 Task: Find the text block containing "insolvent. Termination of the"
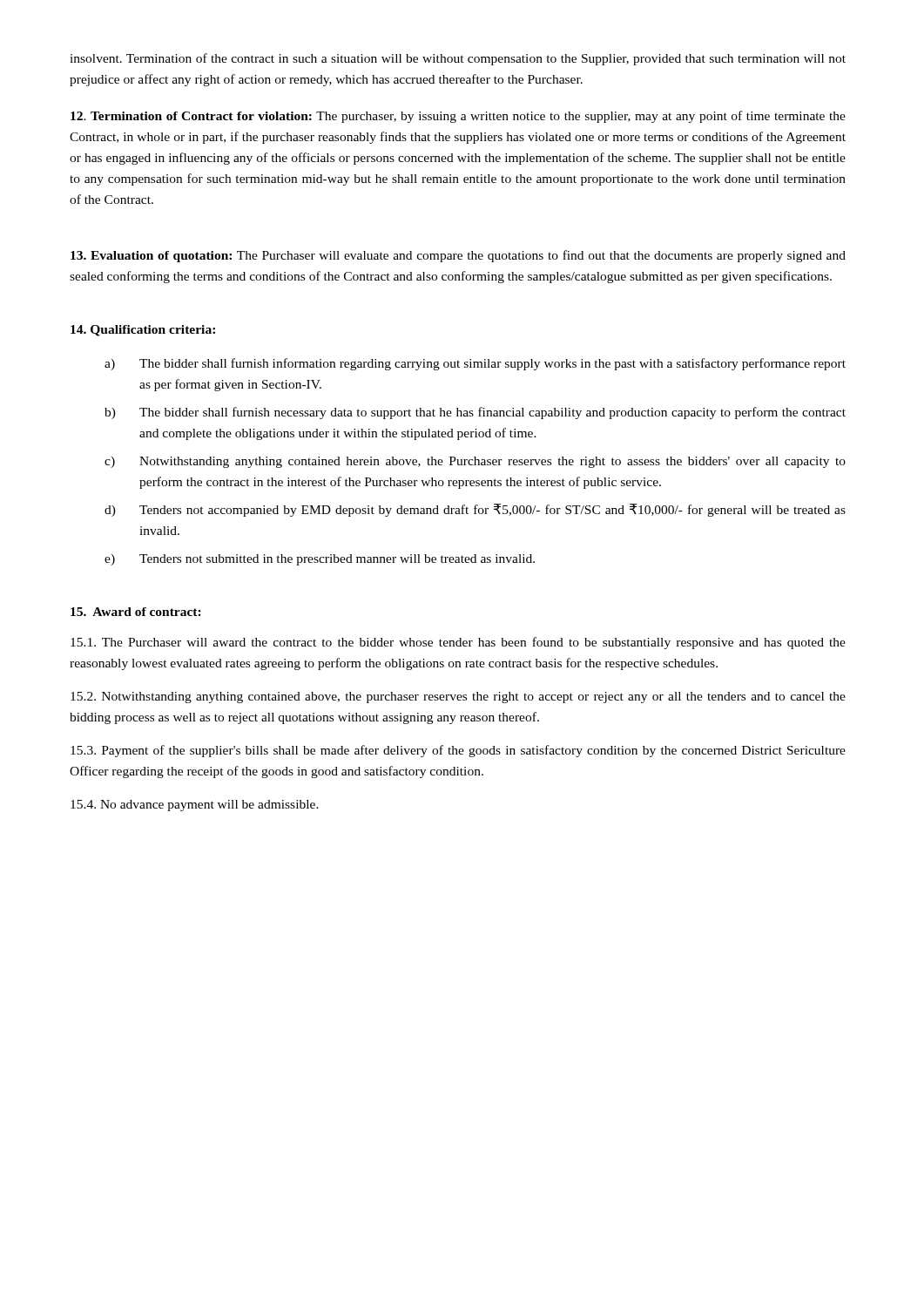click(458, 68)
